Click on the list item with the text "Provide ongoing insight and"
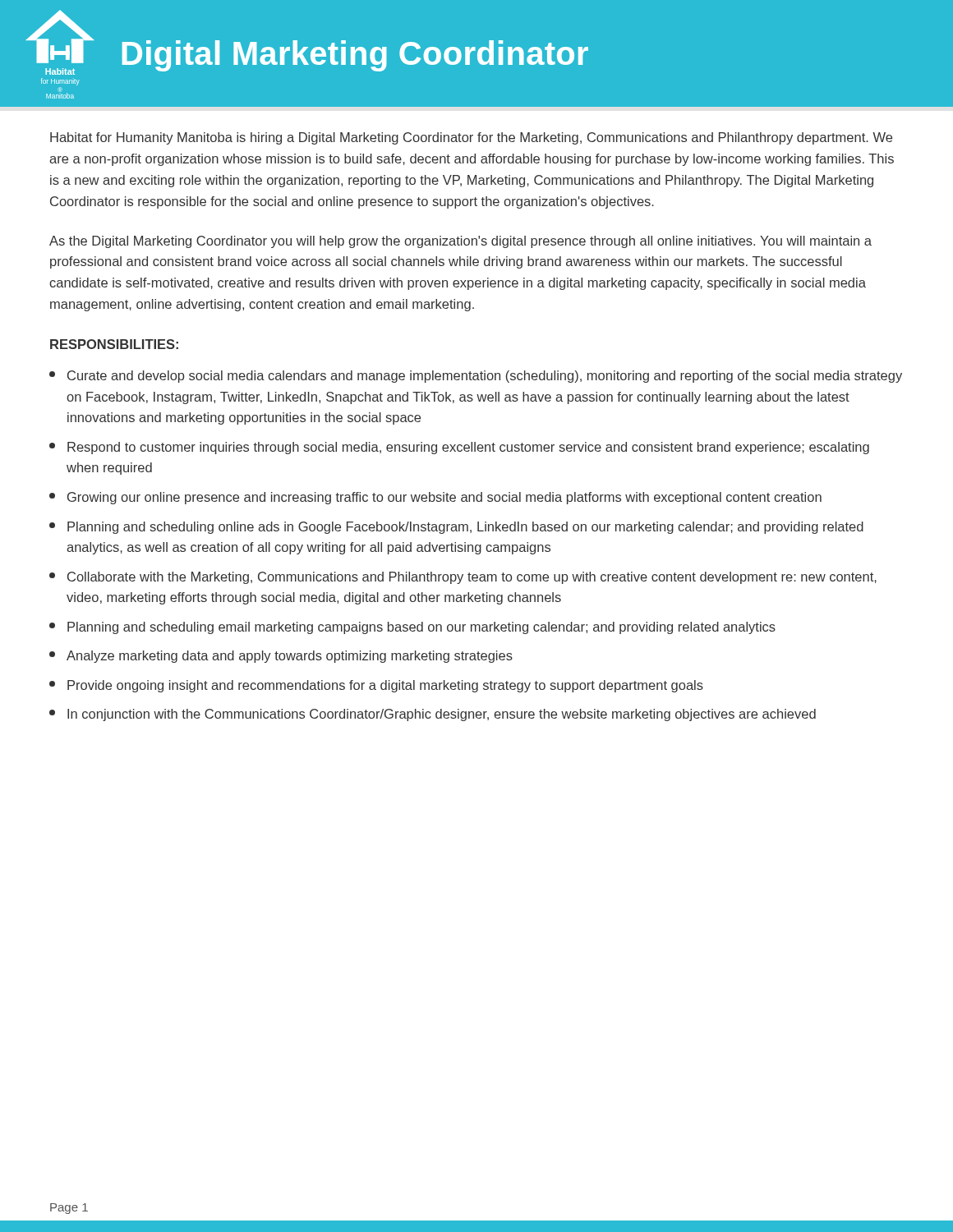The height and width of the screenshot is (1232, 953). tap(376, 686)
